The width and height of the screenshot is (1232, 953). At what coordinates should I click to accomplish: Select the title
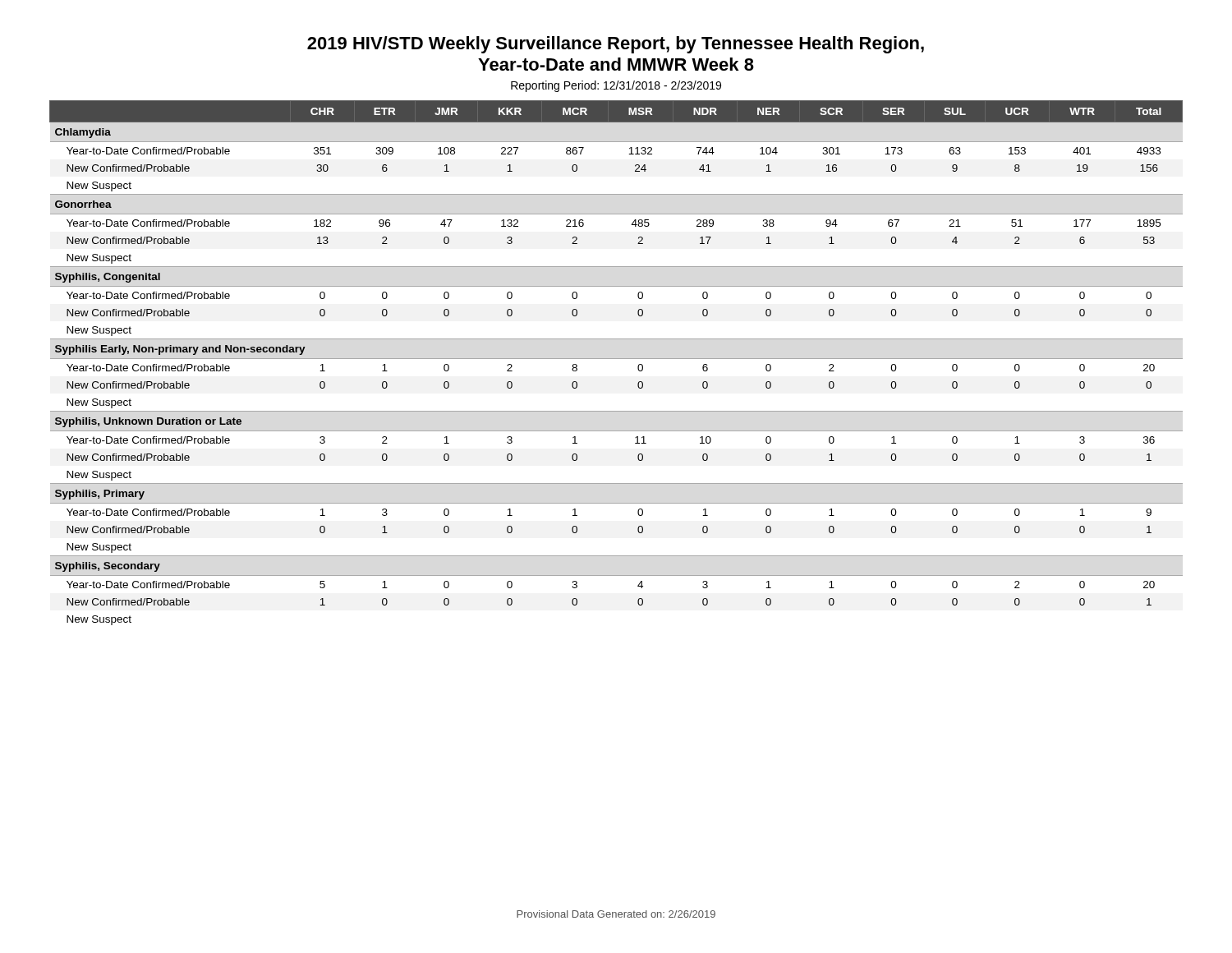click(x=616, y=54)
